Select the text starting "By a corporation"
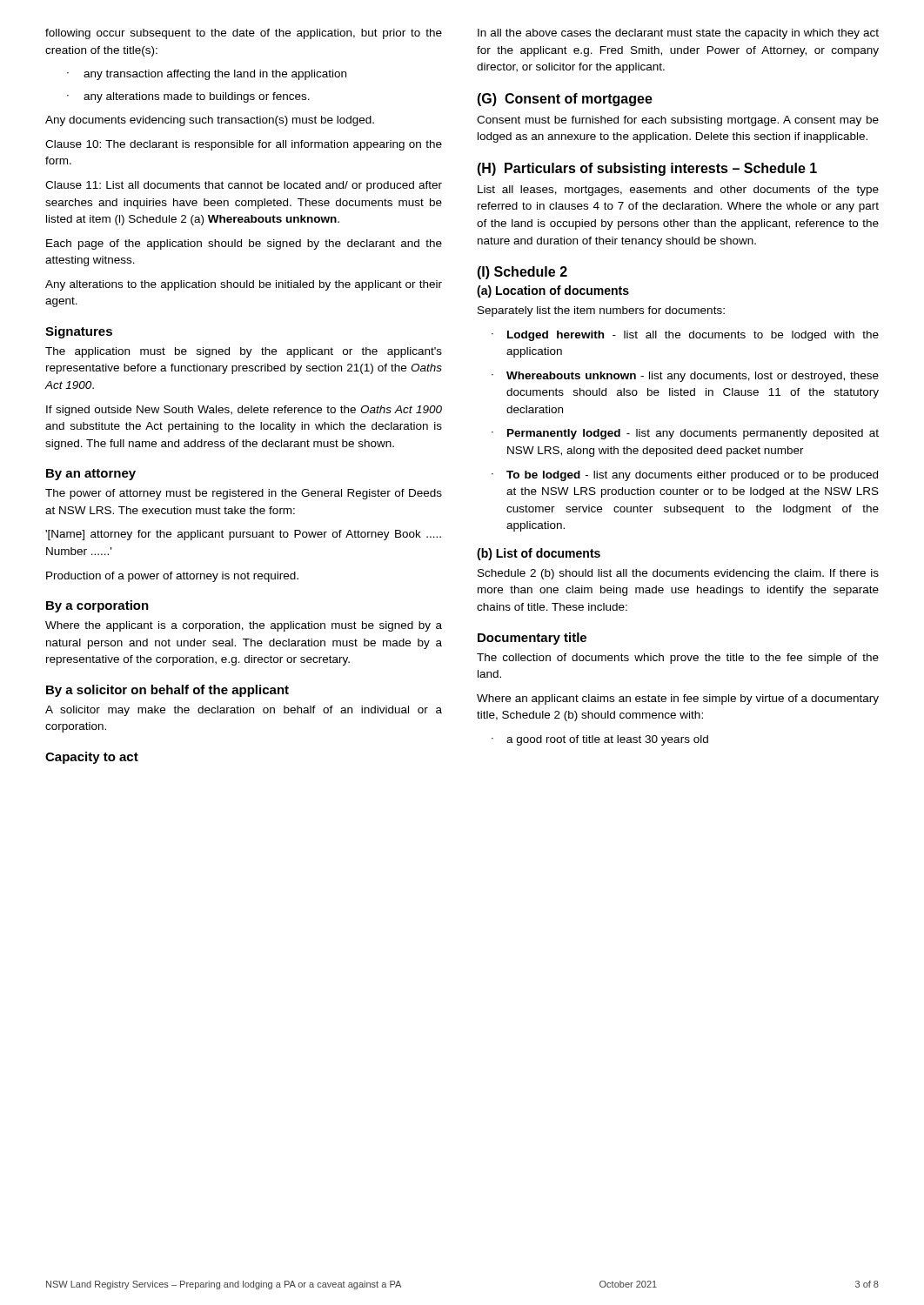 pyautogui.click(x=97, y=605)
